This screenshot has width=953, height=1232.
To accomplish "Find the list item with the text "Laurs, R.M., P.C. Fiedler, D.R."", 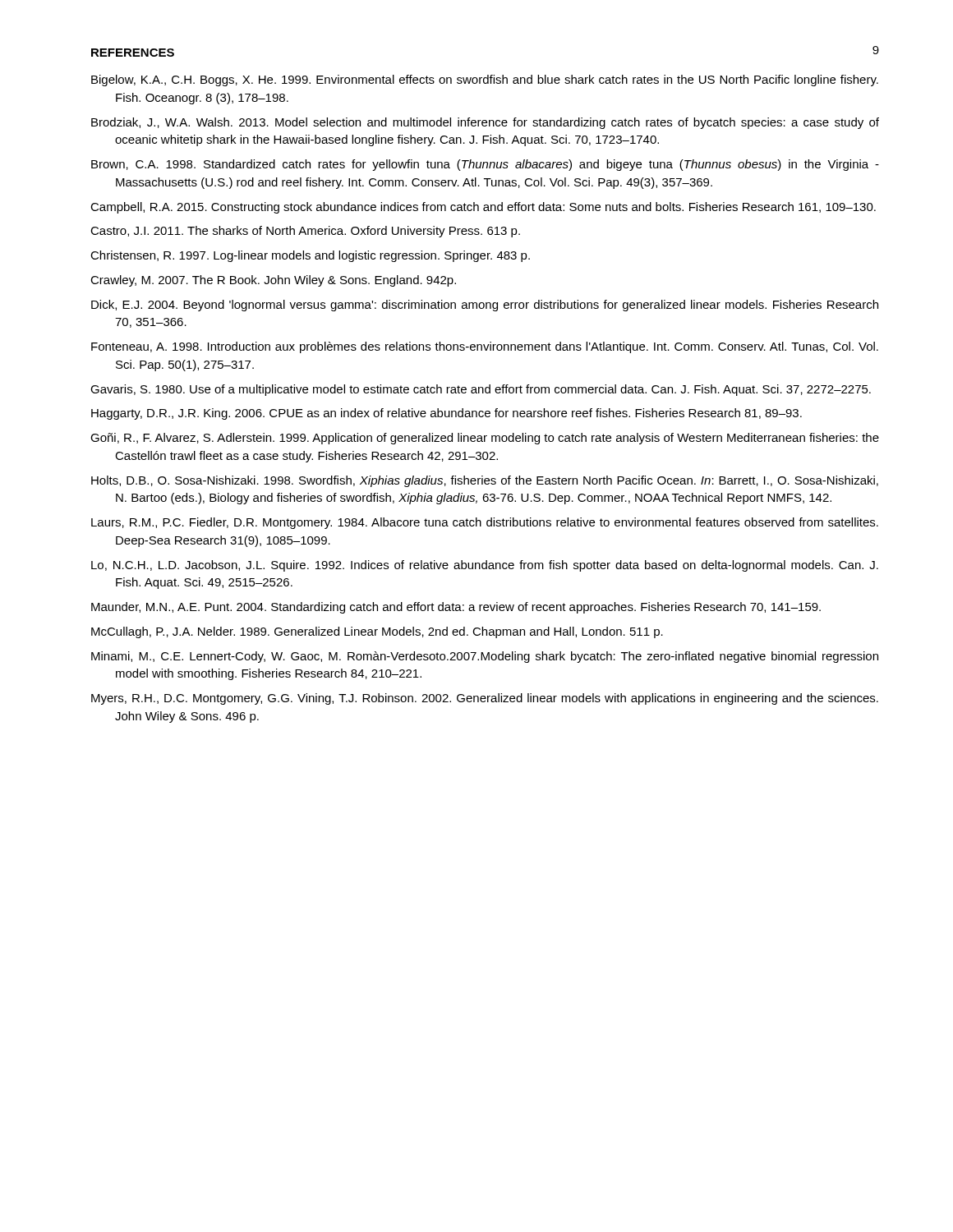I will [x=485, y=531].
